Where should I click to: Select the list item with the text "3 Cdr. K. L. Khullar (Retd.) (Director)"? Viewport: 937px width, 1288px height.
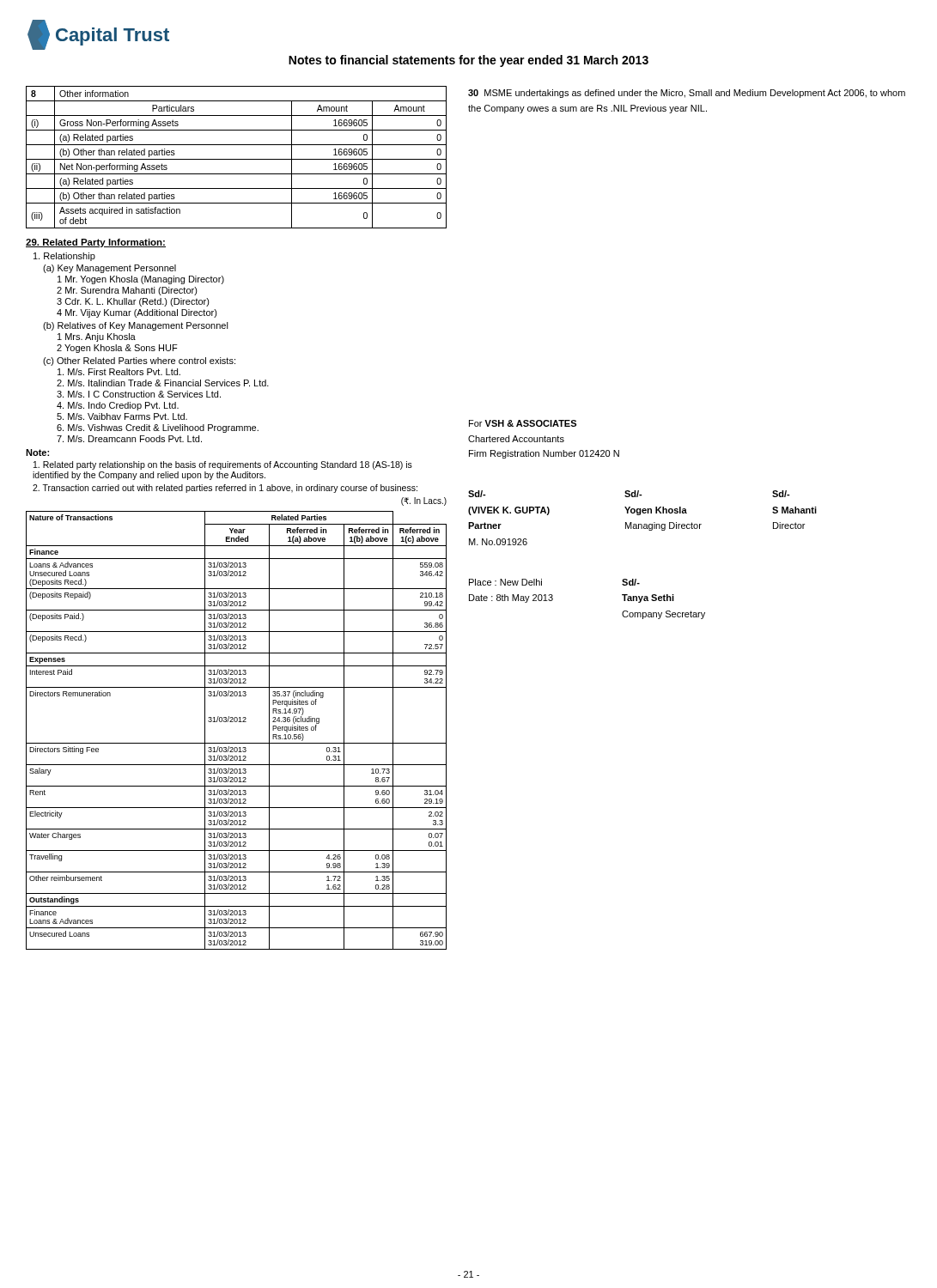pos(133,301)
